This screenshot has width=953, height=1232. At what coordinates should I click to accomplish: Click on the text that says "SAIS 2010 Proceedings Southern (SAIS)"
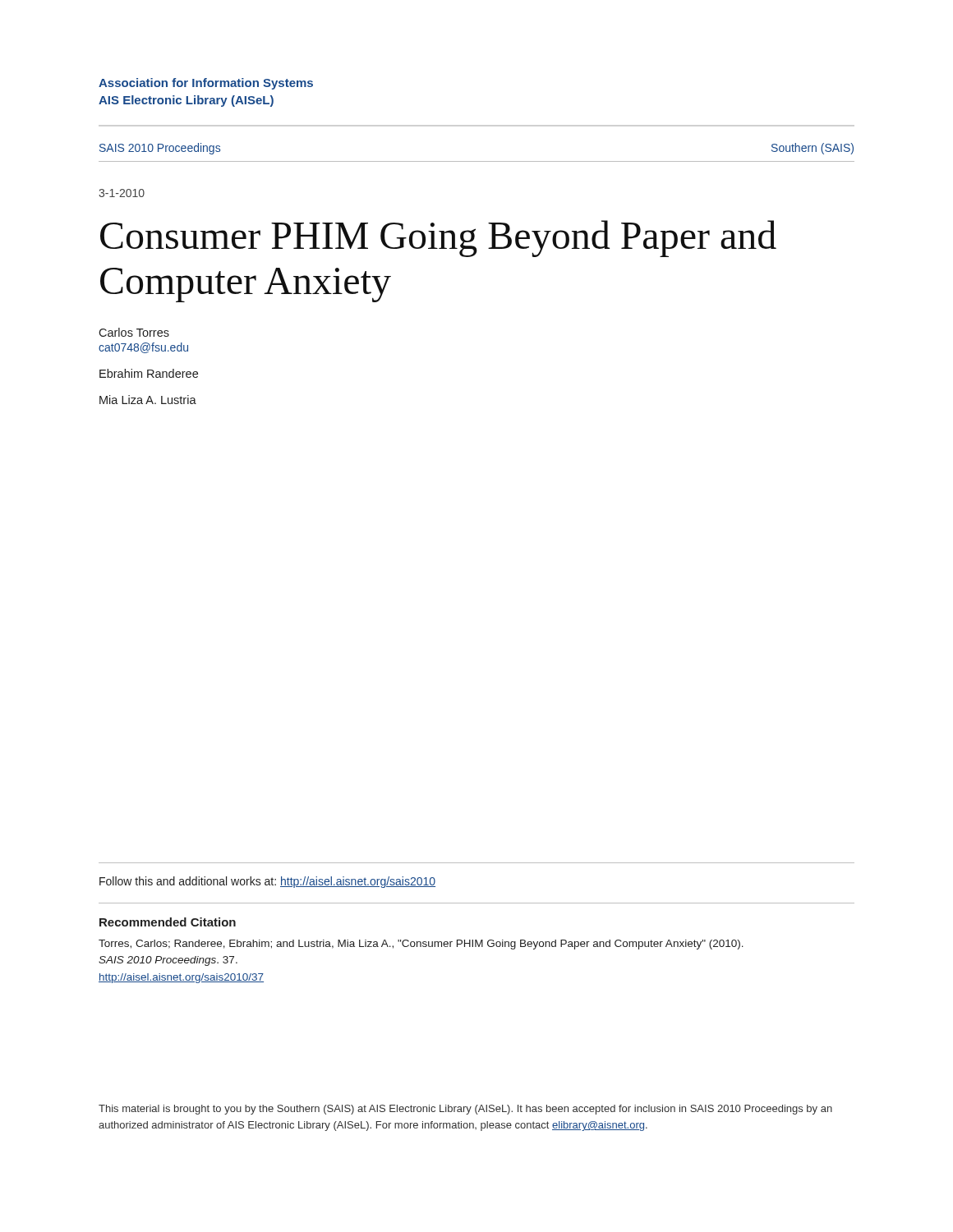[x=161, y=148]
